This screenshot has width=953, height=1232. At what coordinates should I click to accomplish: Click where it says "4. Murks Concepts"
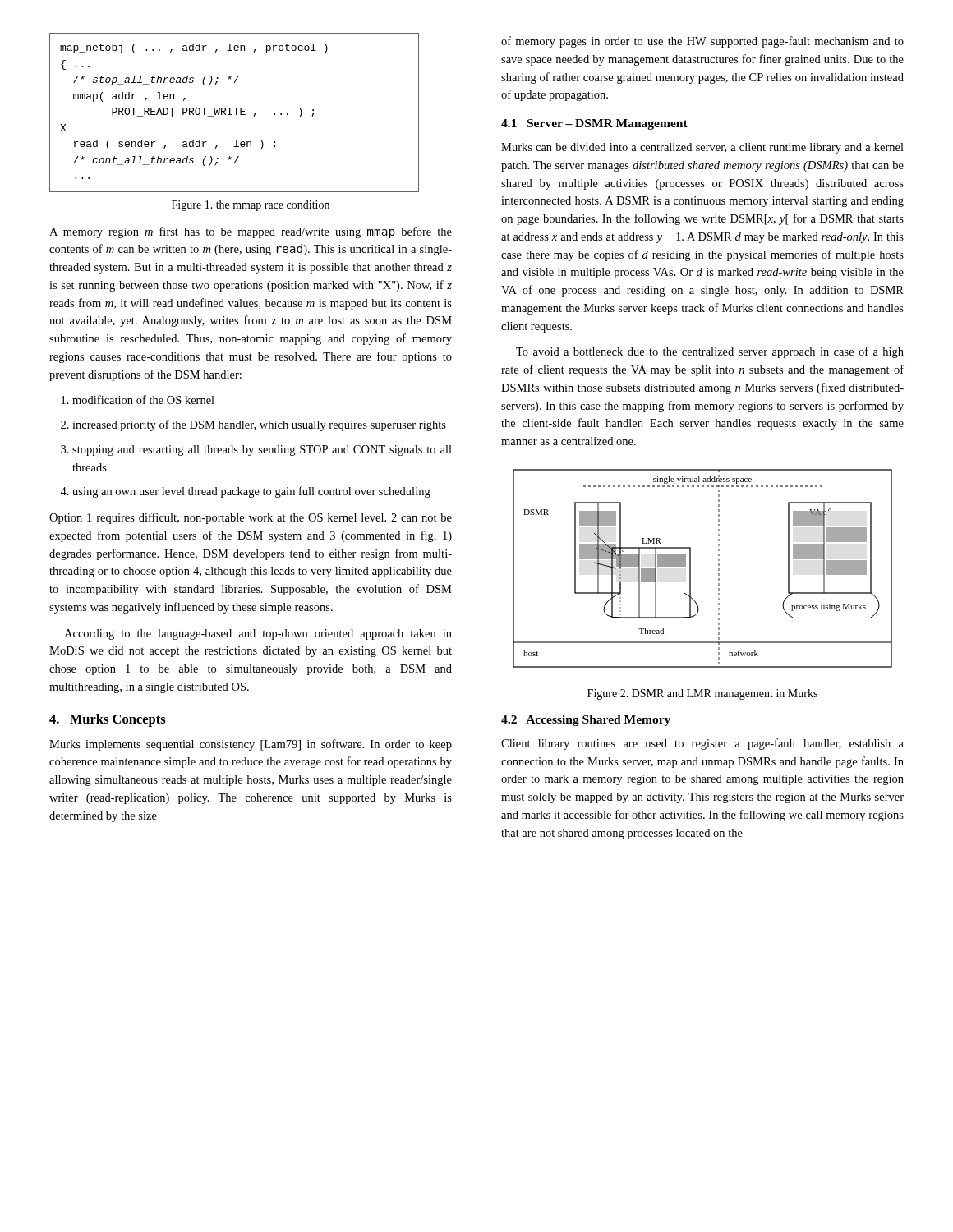click(107, 719)
